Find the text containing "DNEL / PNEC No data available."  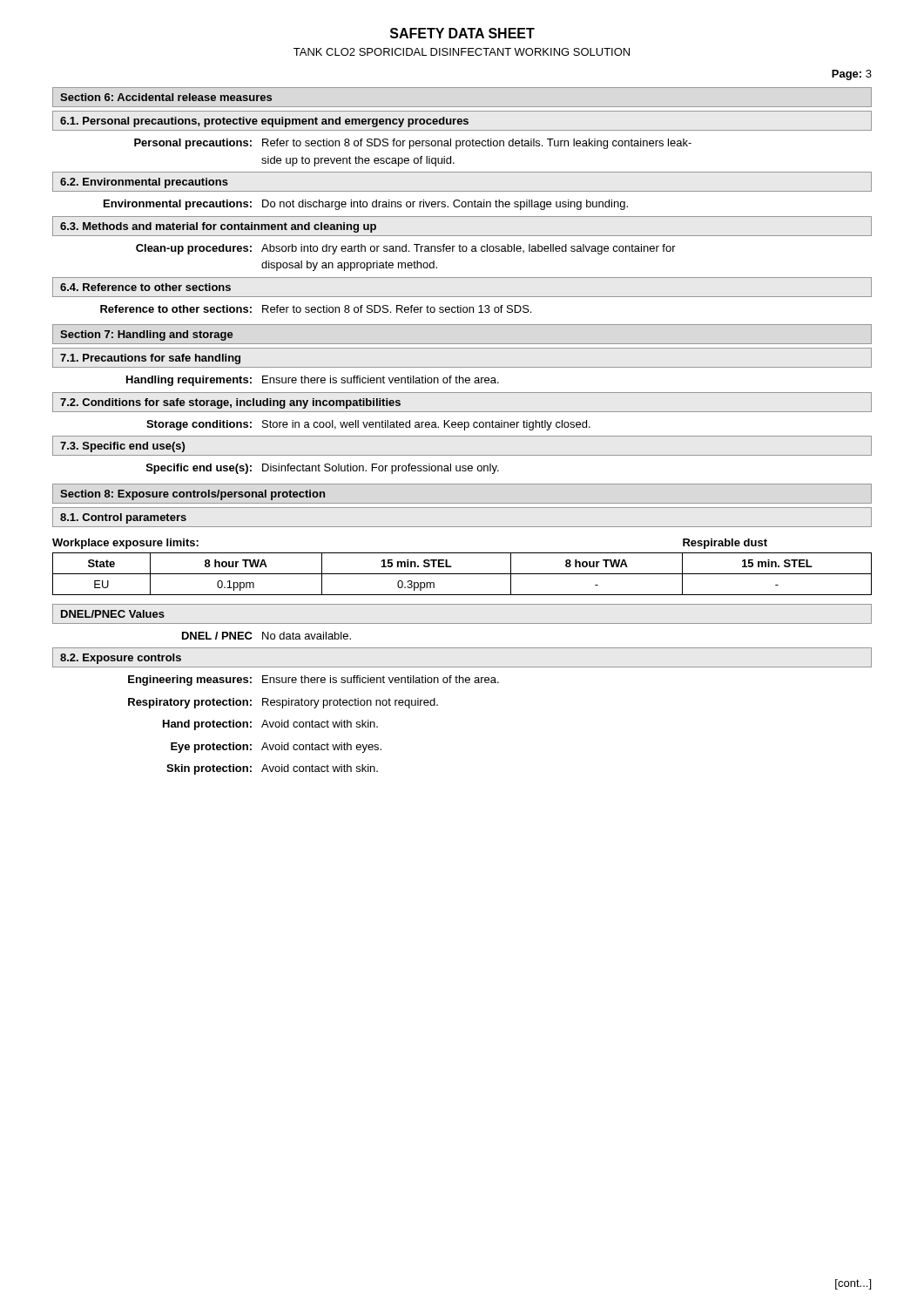(x=462, y=635)
